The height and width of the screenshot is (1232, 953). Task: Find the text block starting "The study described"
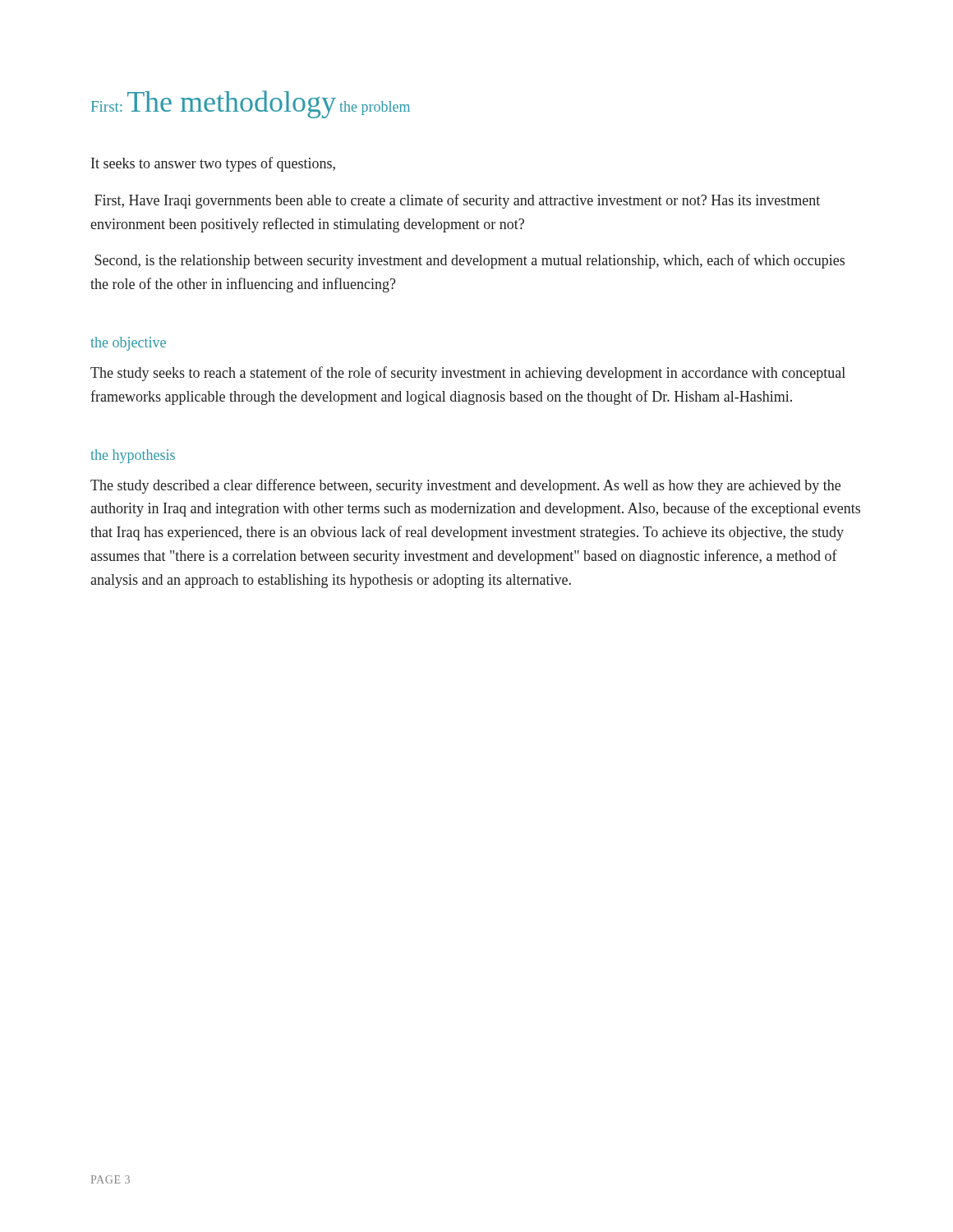pyautogui.click(x=476, y=533)
